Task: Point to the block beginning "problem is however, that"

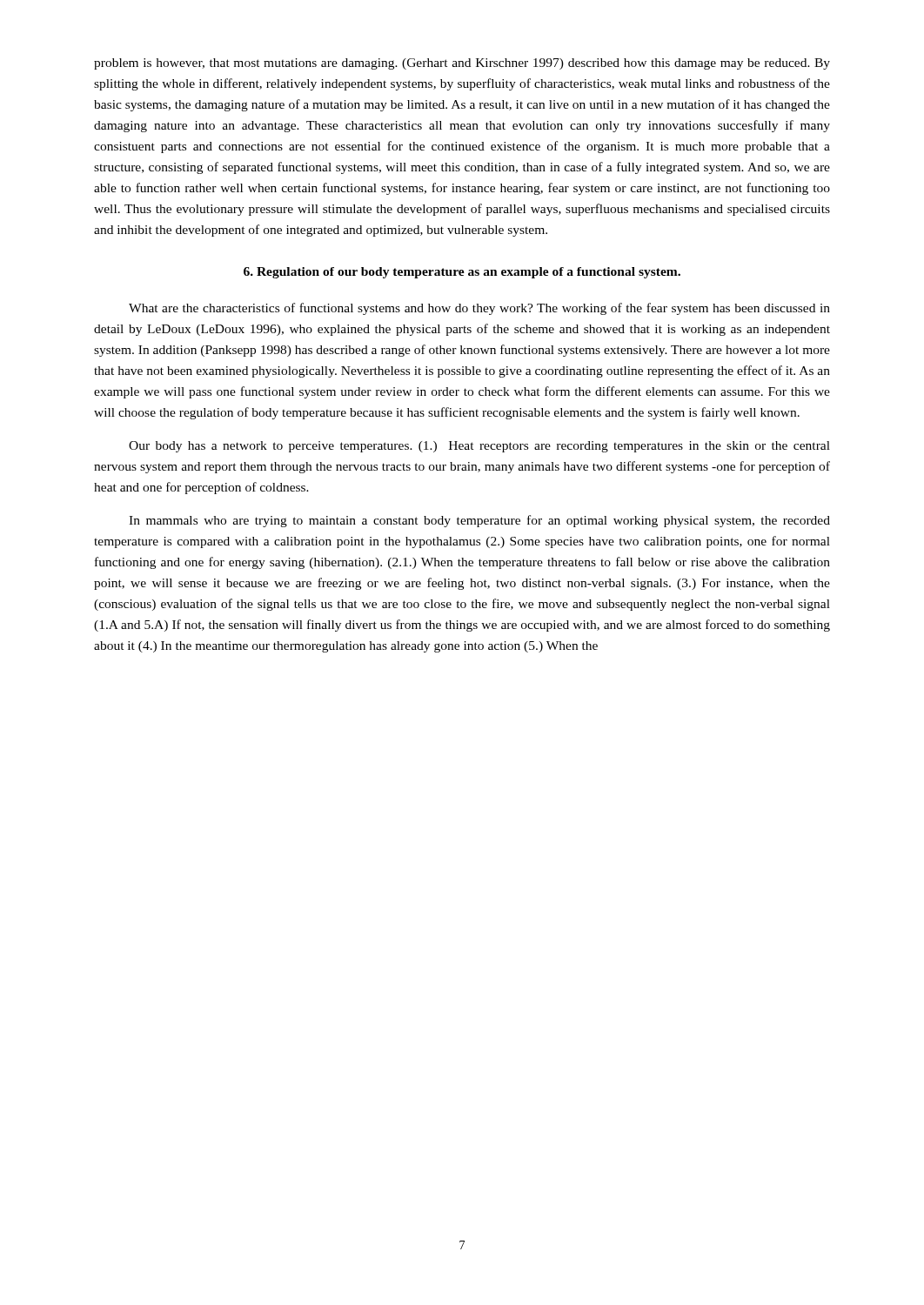Action: pyautogui.click(x=462, y=146)
